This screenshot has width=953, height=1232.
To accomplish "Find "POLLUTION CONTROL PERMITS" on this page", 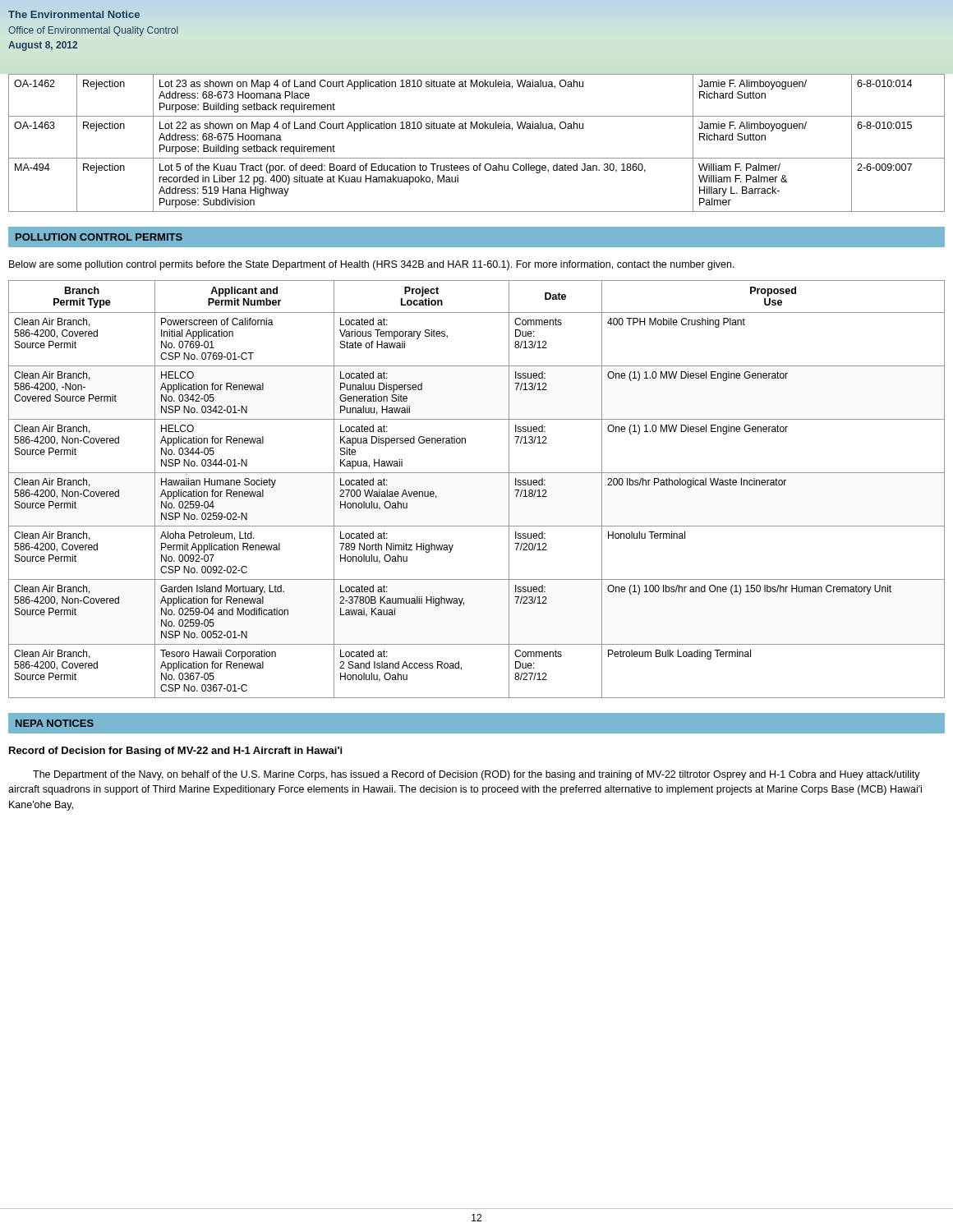I will pos(476,237).
